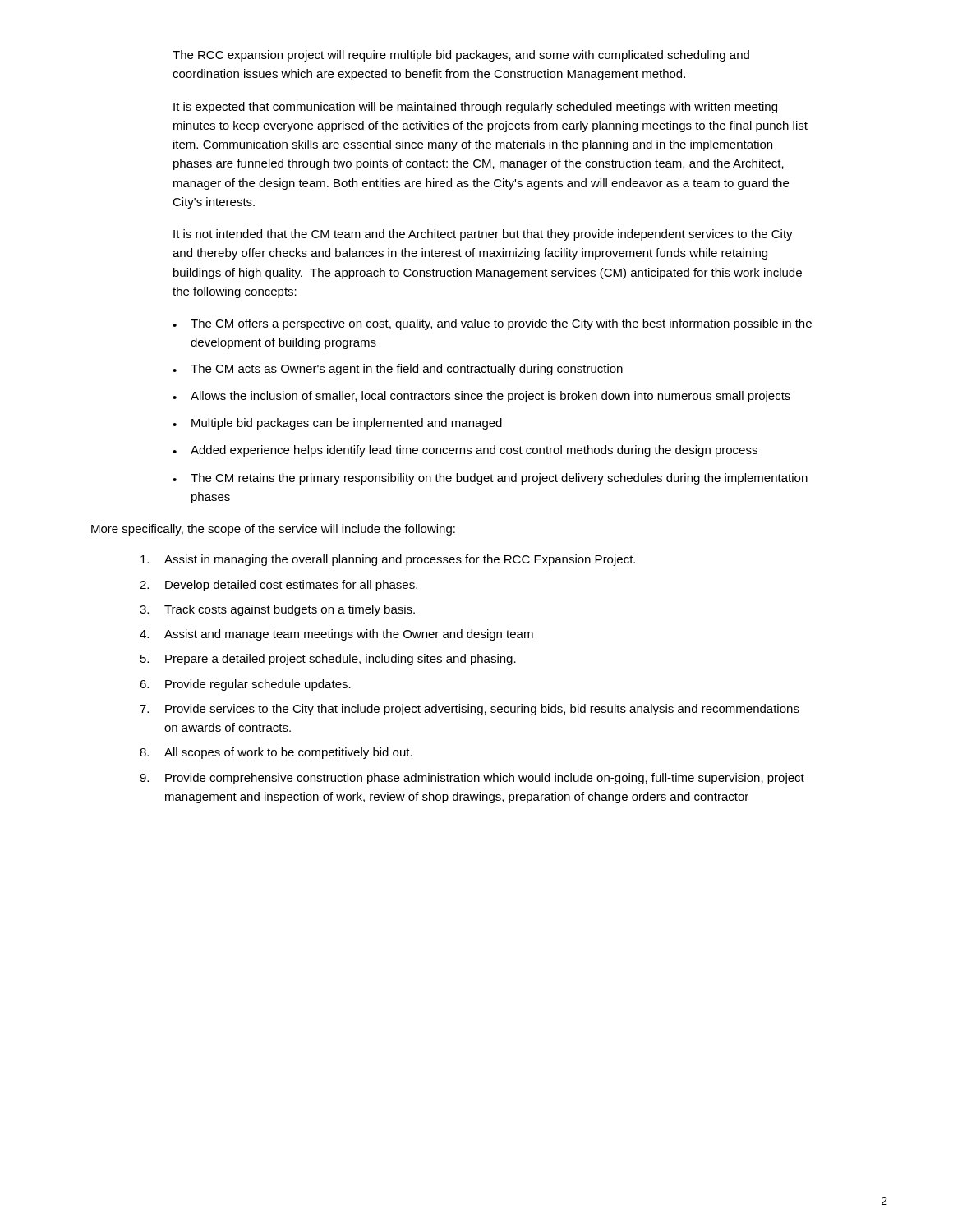This screenshot has height=1232, width=953.
Task: Locate the block of text that opens with "7. Provide services to the City"
Action: pyautogui.click(x=476, y=718)
